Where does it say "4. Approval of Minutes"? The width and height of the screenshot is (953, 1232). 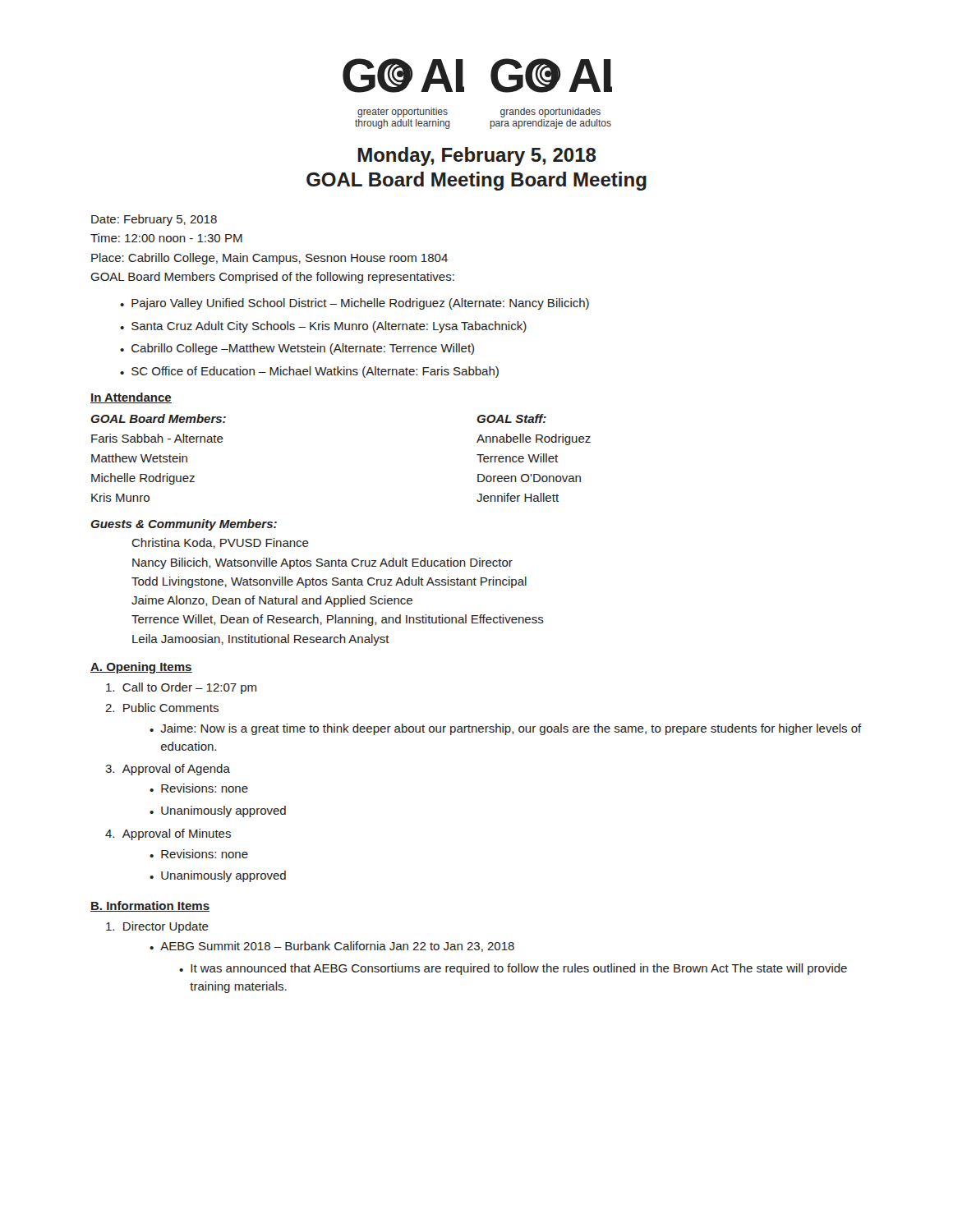[x=168, y=833]
